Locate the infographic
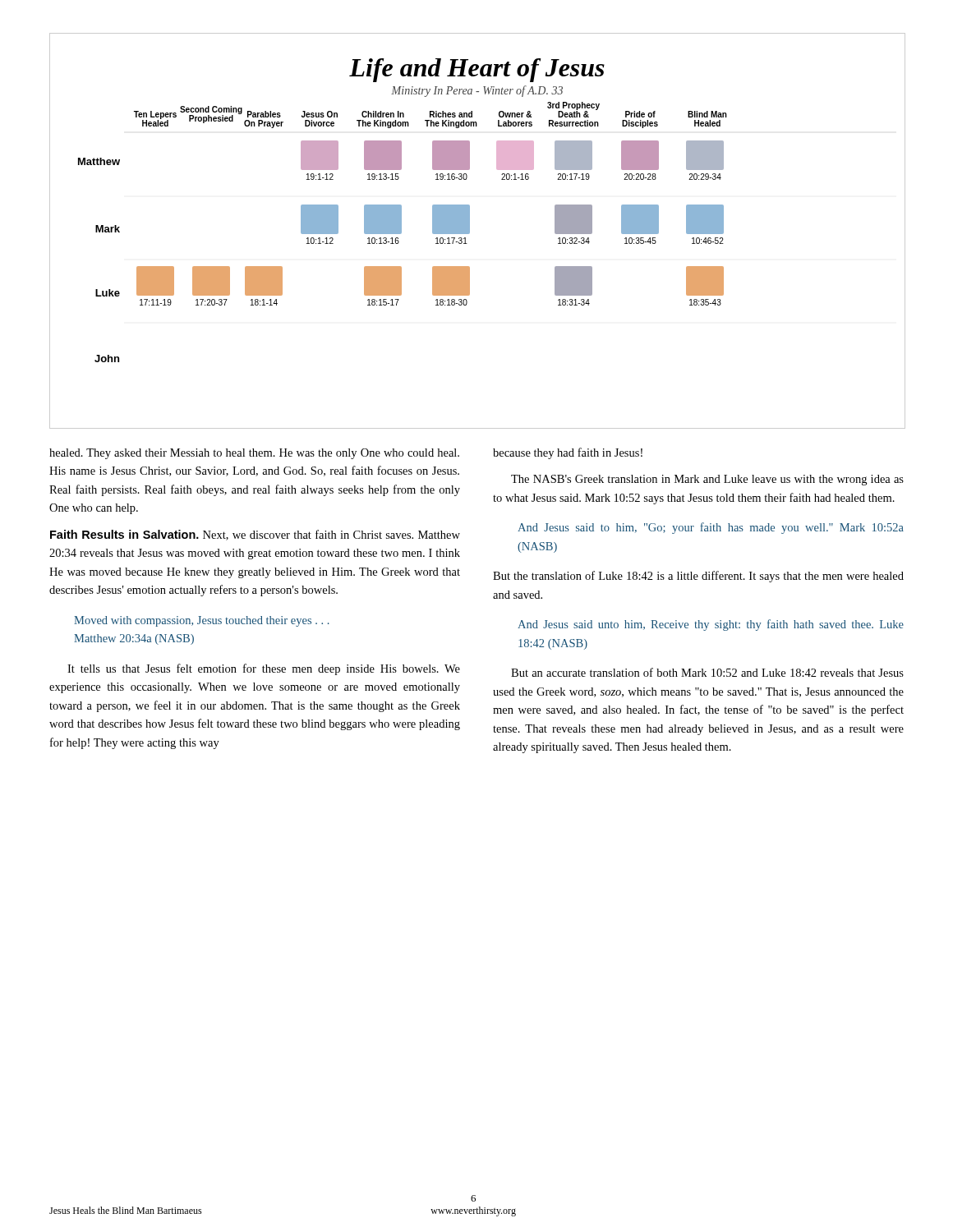This screenshot has width=953, height=1232. click(477, 231)
